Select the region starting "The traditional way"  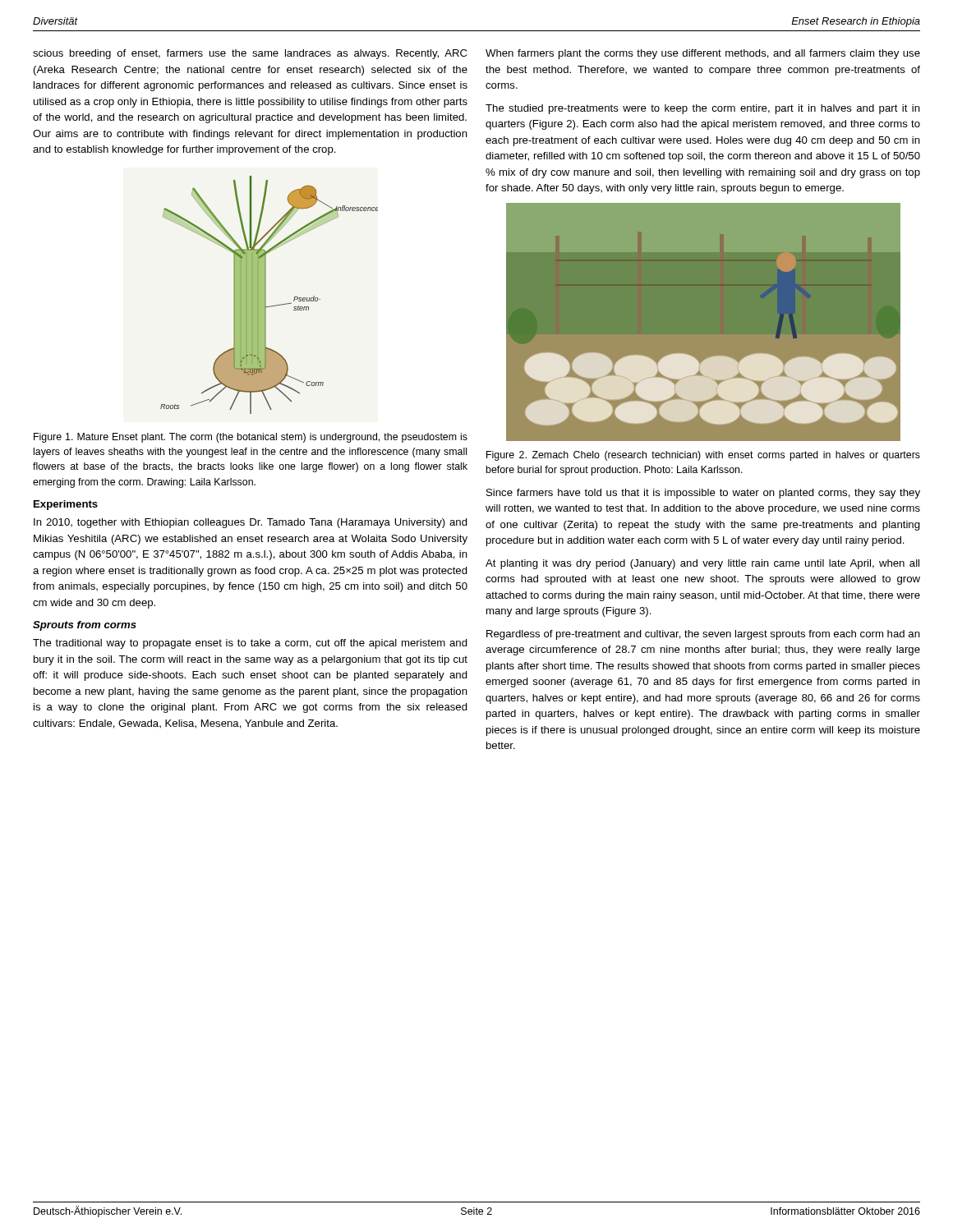[250, 683]
